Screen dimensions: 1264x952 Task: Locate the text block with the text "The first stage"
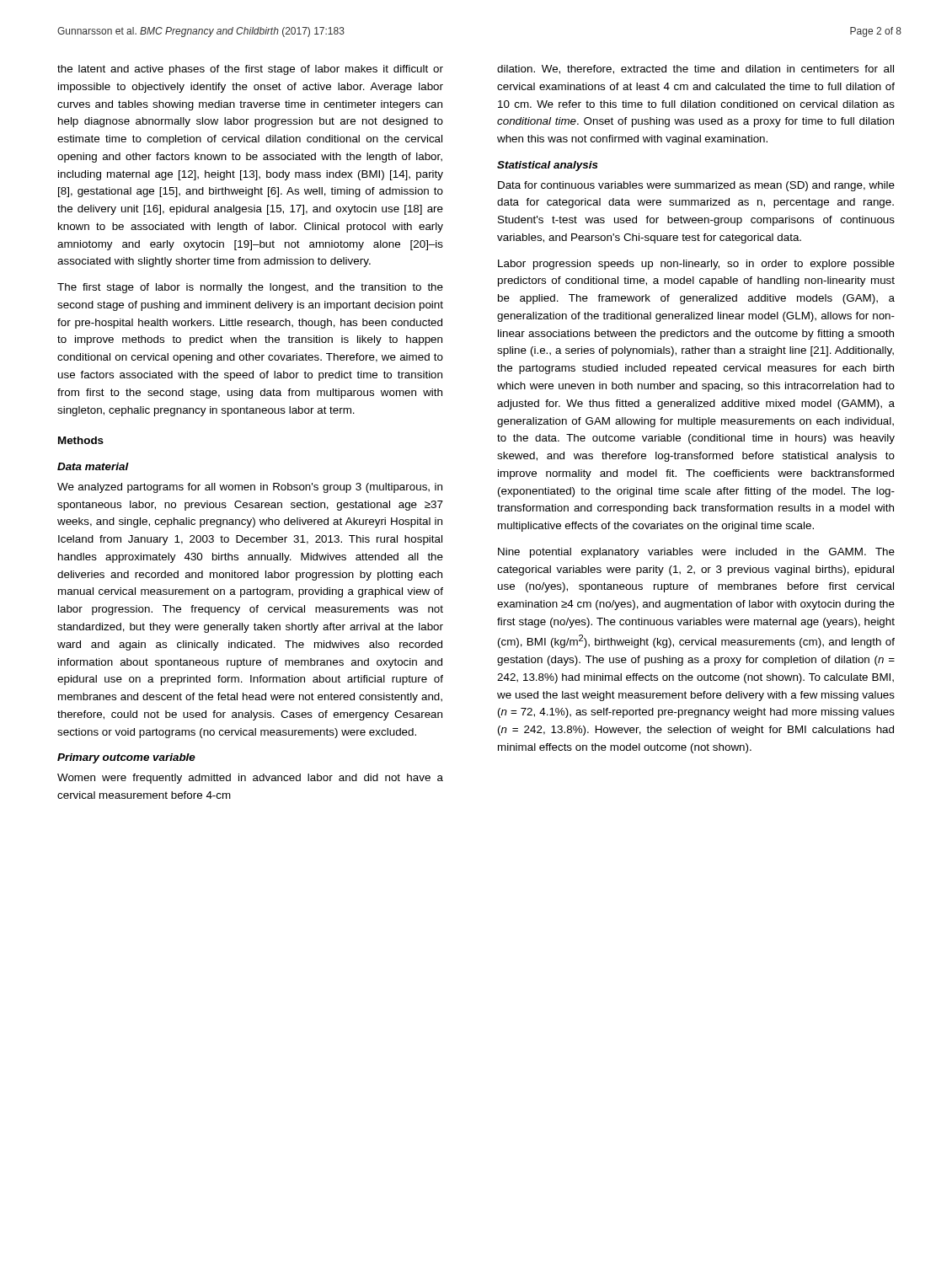pos(250,349)
